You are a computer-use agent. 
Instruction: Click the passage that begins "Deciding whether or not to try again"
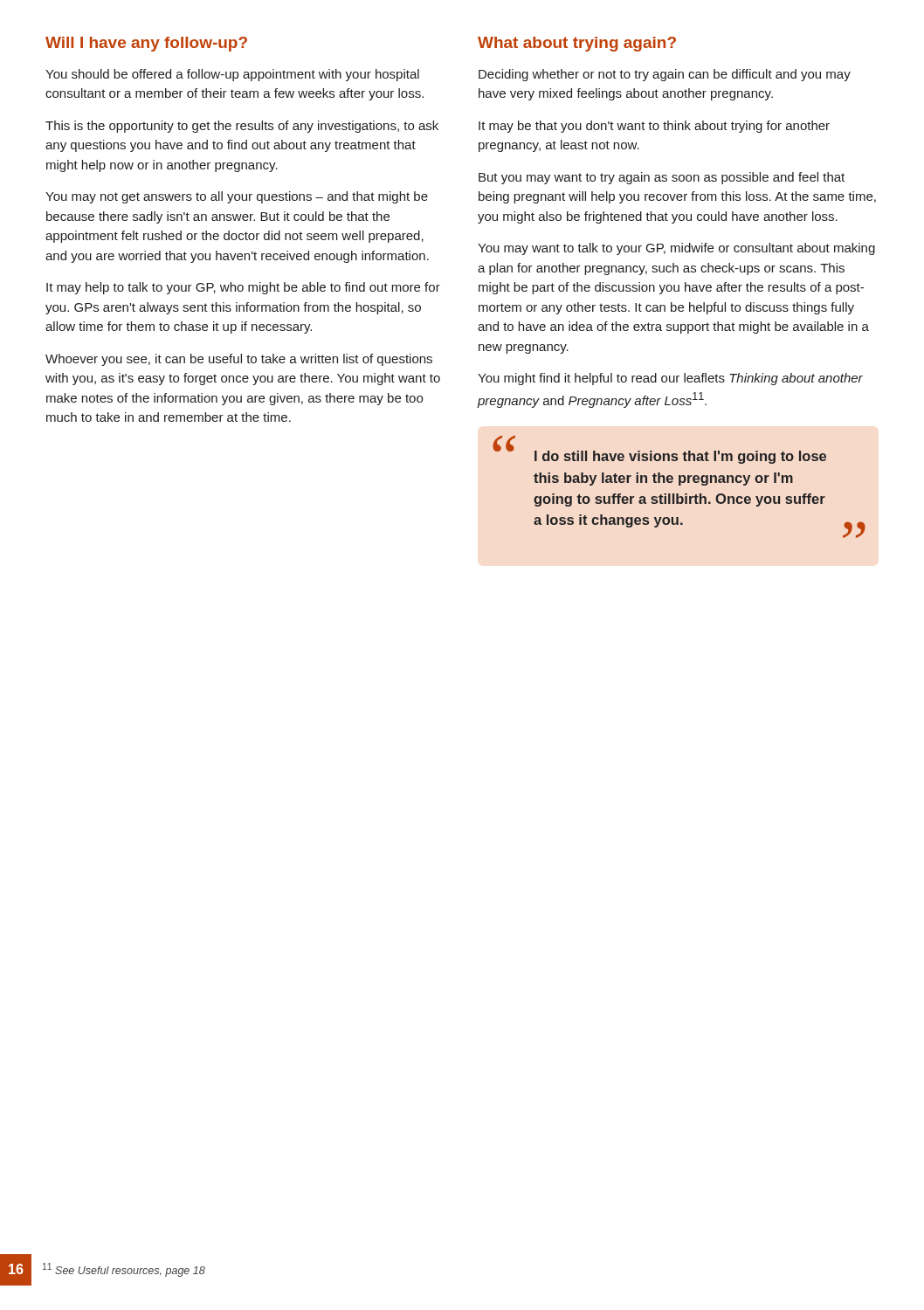coord(664,83)
